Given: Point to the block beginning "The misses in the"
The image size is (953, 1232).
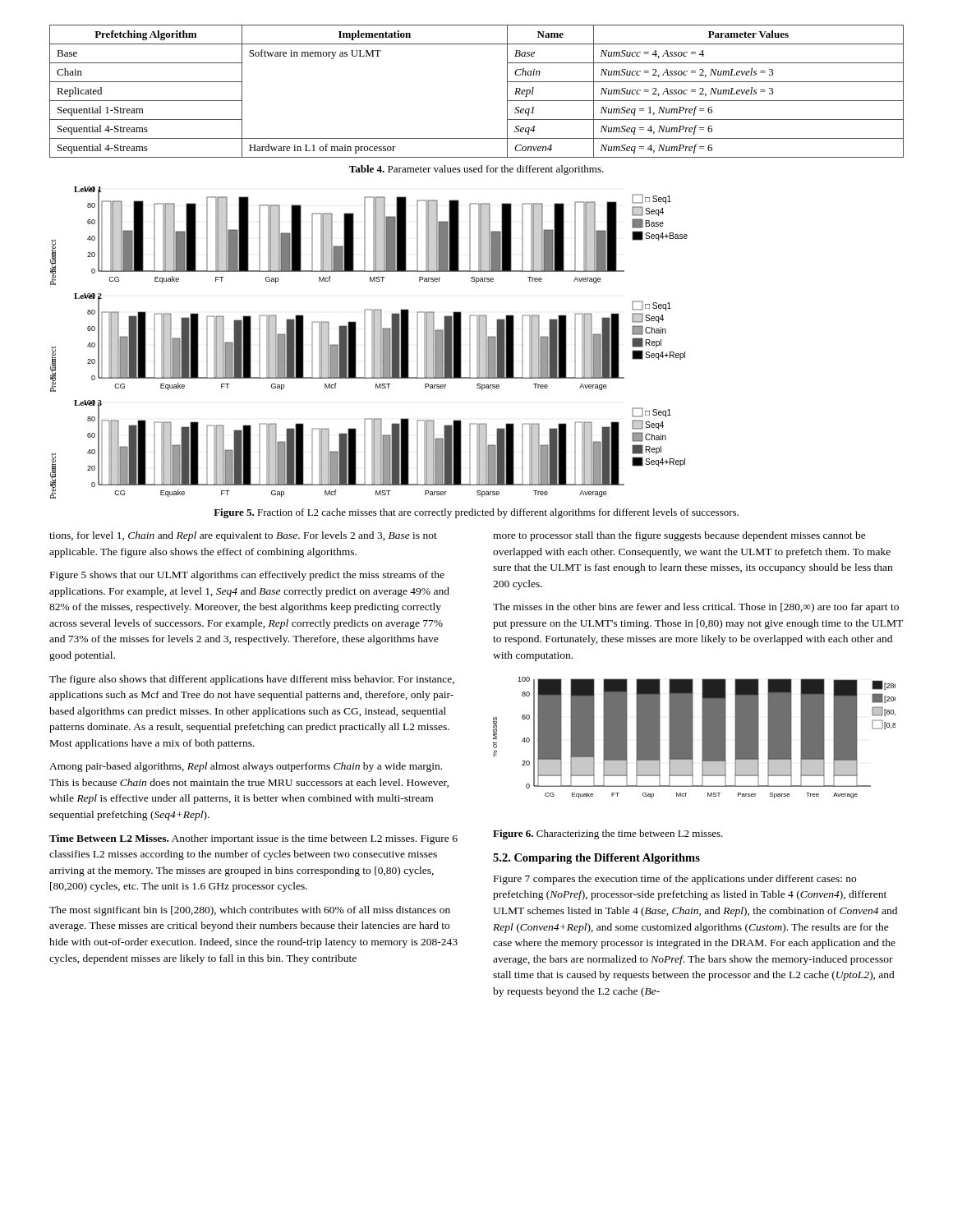Looking at the screenshot, I should (698, 631).
